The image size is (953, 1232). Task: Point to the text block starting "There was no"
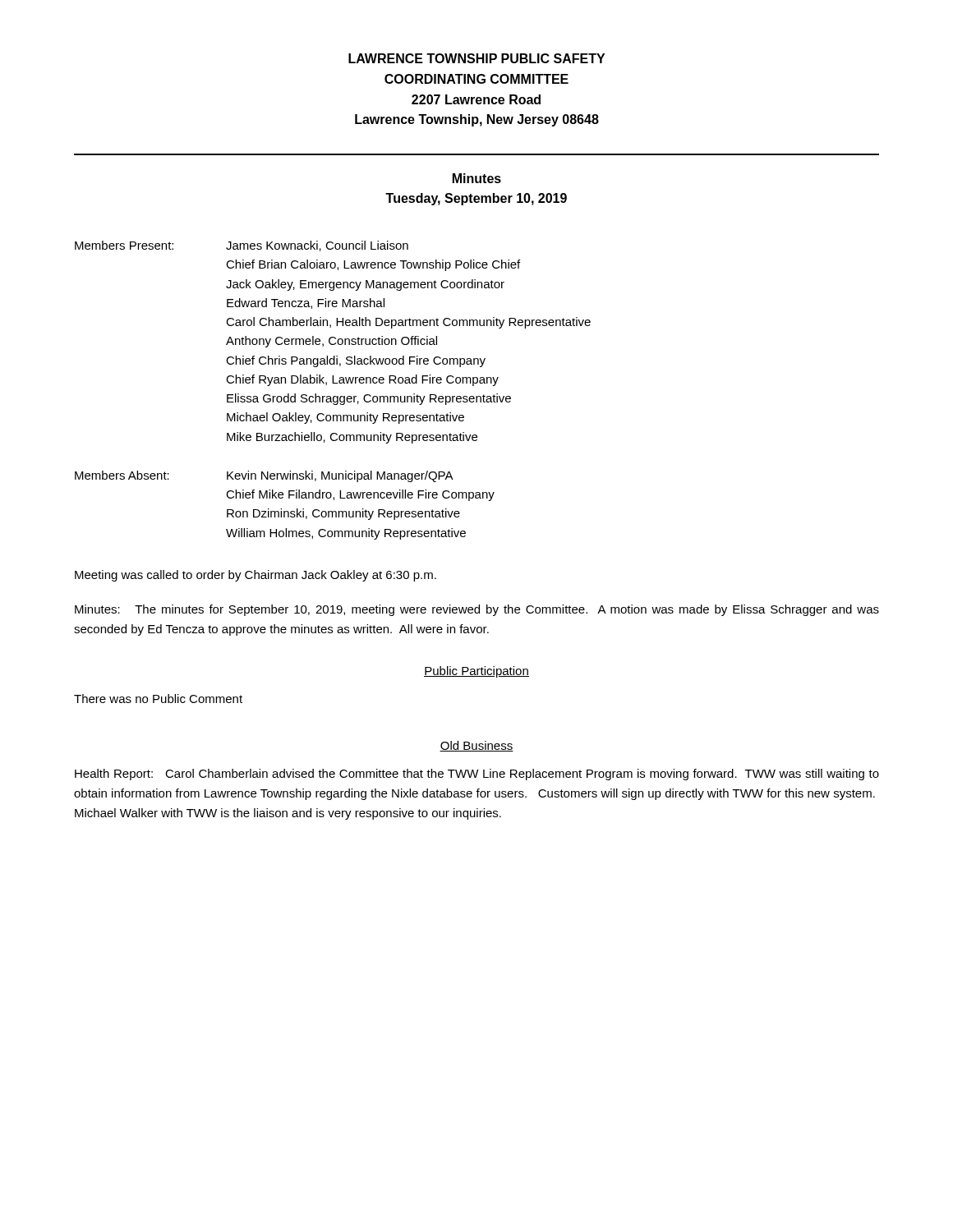158,698
